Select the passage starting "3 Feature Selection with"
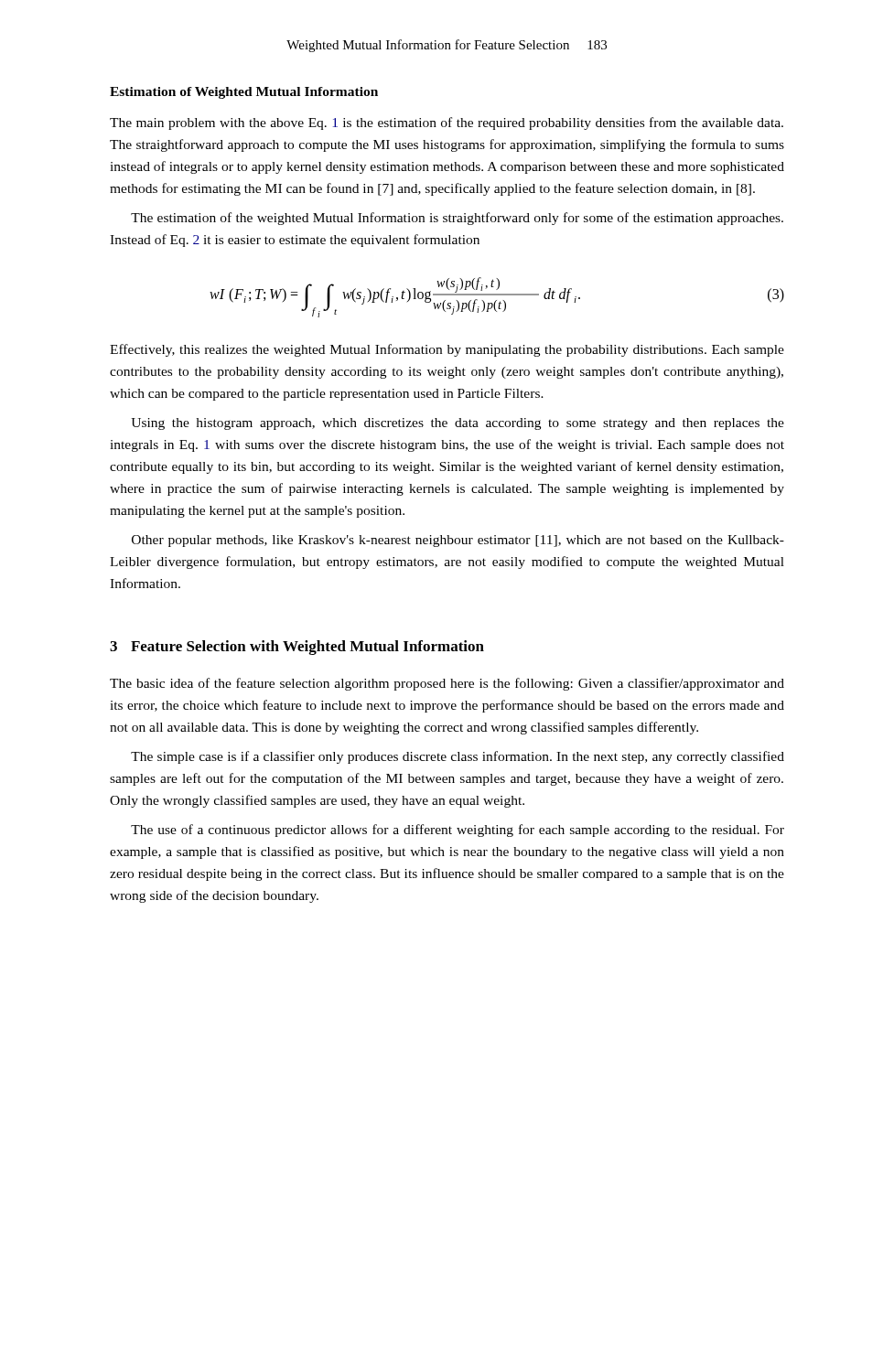The width and height of the screenshot is (894, 1372). [x=297, y=646]
